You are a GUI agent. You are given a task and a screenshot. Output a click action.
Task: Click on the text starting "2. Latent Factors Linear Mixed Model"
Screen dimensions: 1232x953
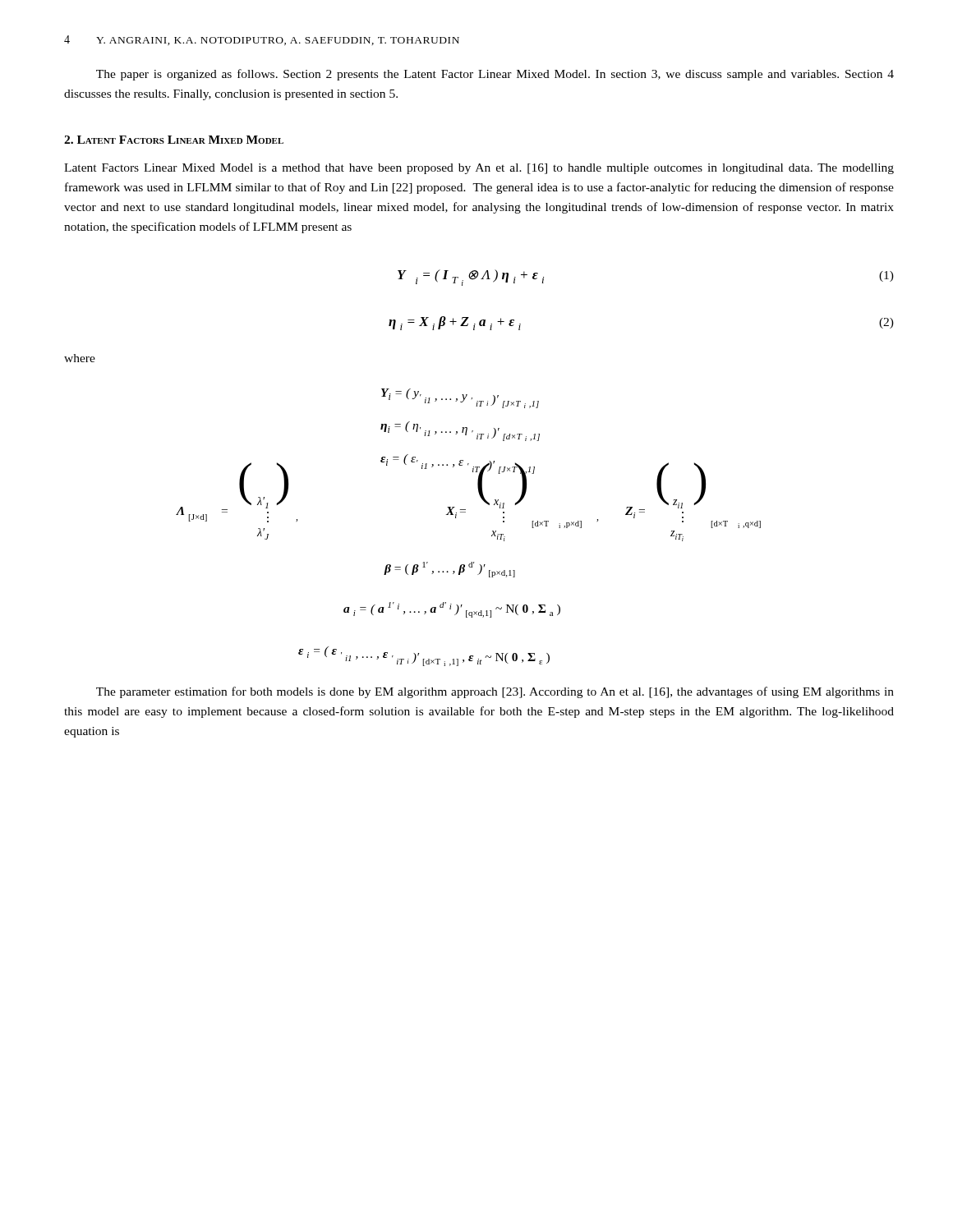(x=174, y=139)
